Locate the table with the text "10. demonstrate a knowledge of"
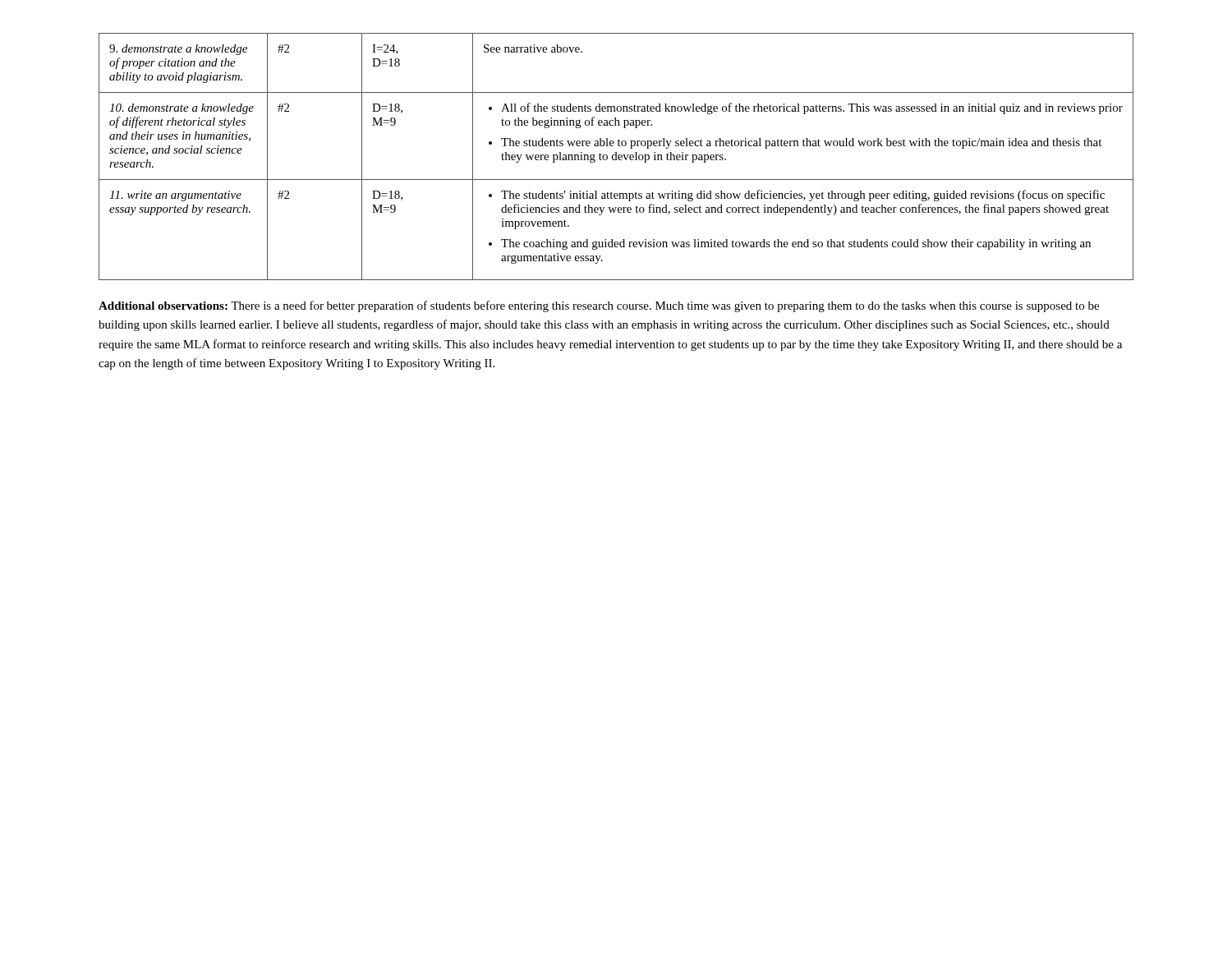 tap(616, 157)
